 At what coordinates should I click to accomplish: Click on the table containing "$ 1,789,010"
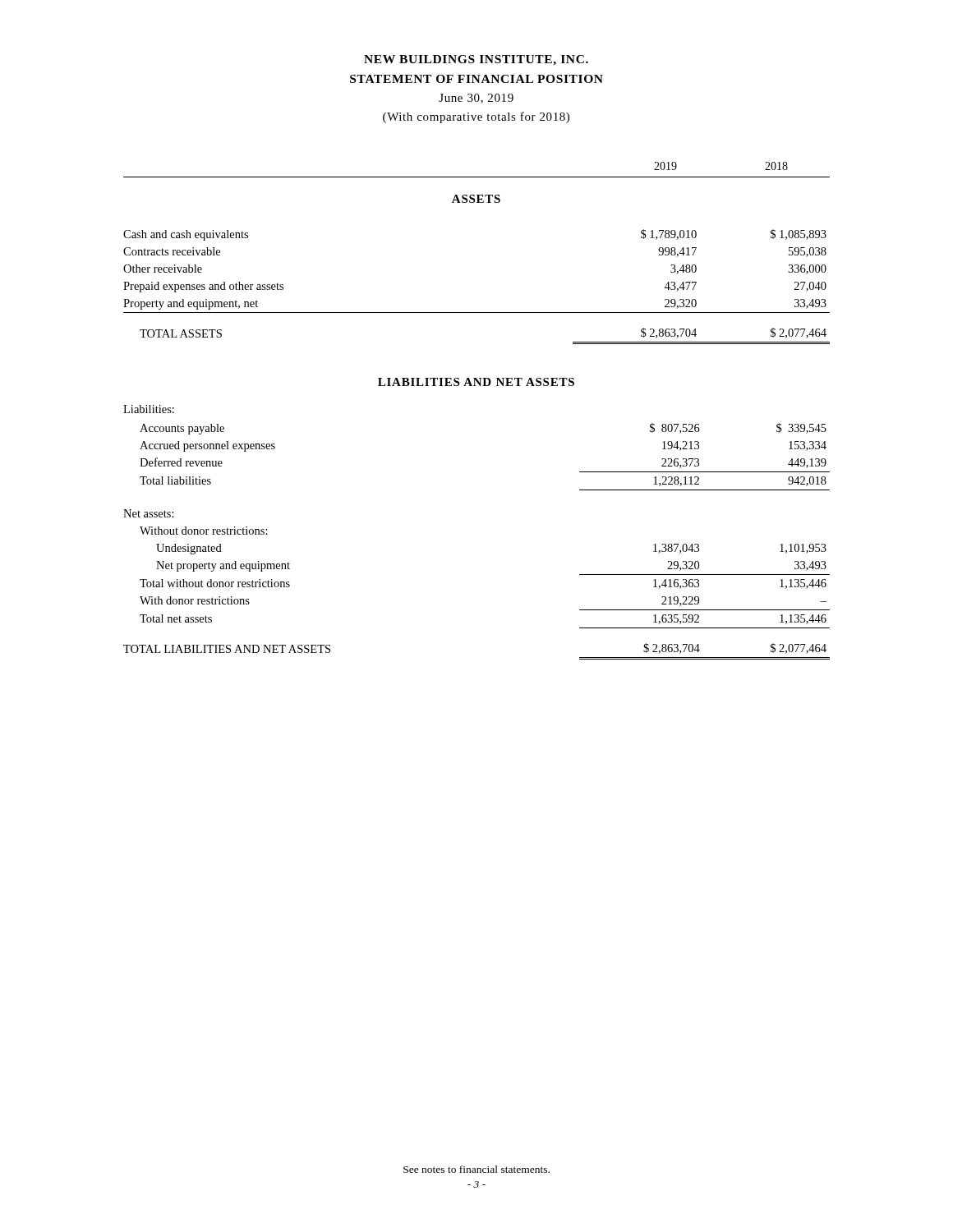click(x=476, y=279)
